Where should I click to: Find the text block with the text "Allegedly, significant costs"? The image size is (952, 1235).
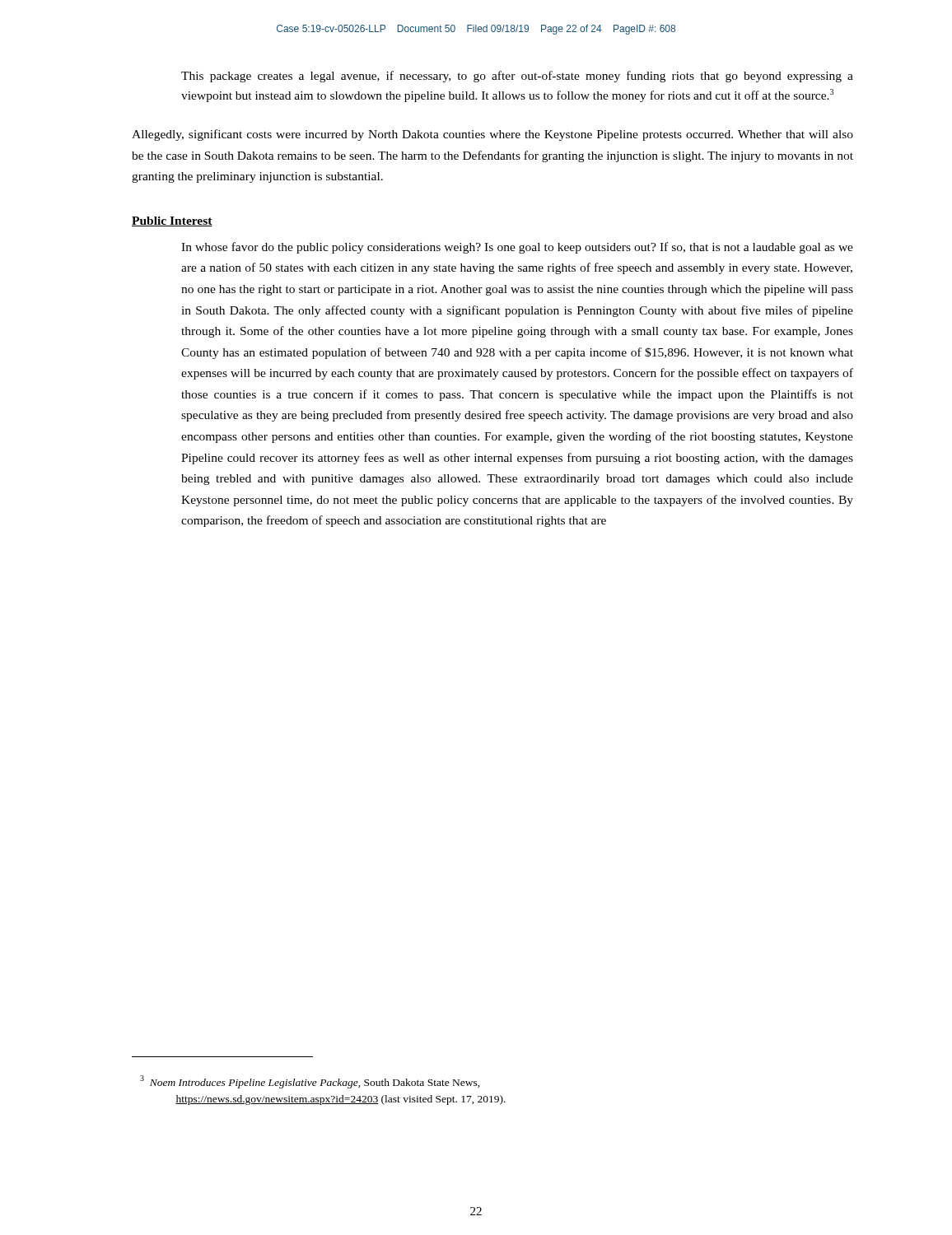(492, 155)
